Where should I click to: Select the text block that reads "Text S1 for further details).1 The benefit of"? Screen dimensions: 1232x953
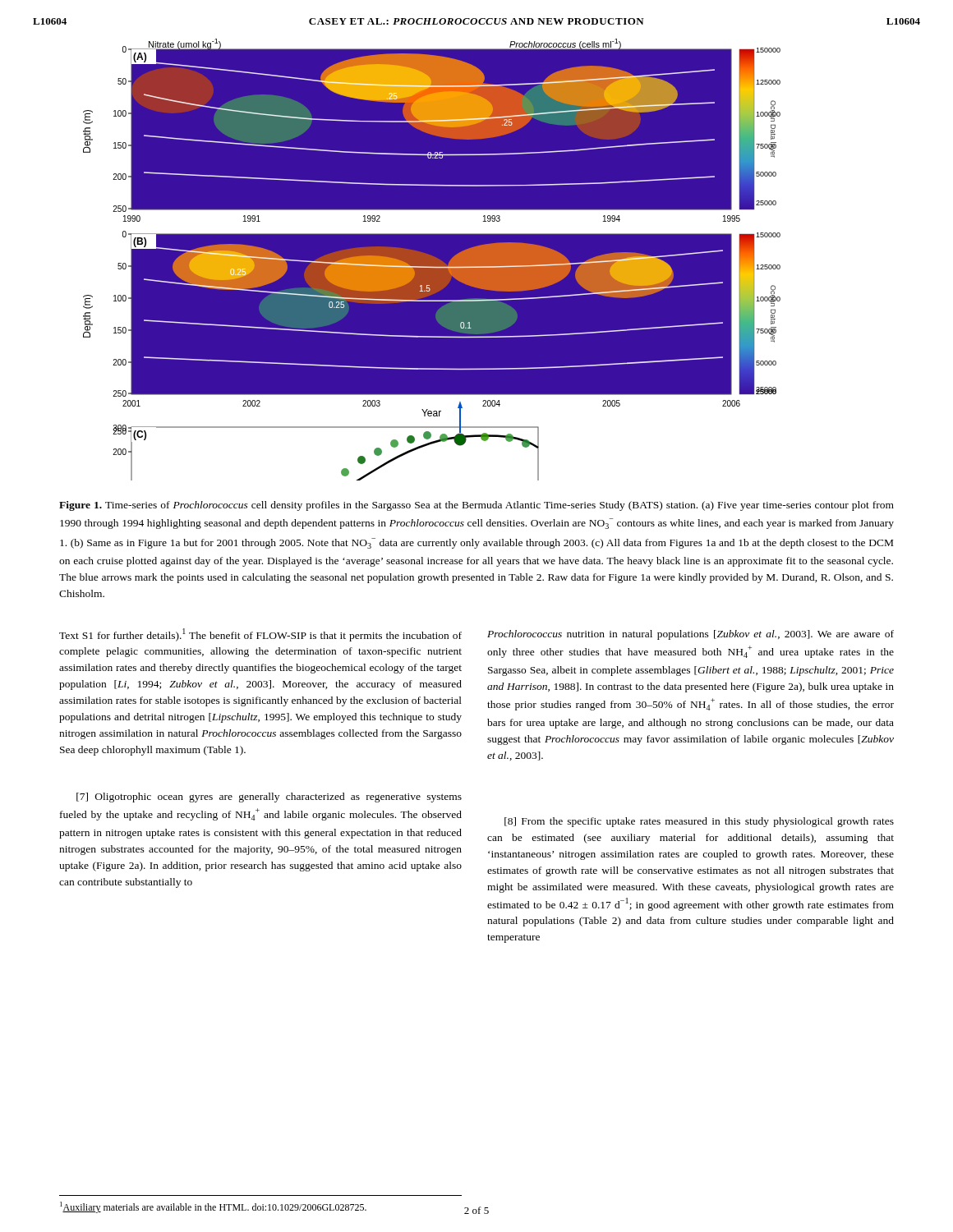[x=260, y=692]
